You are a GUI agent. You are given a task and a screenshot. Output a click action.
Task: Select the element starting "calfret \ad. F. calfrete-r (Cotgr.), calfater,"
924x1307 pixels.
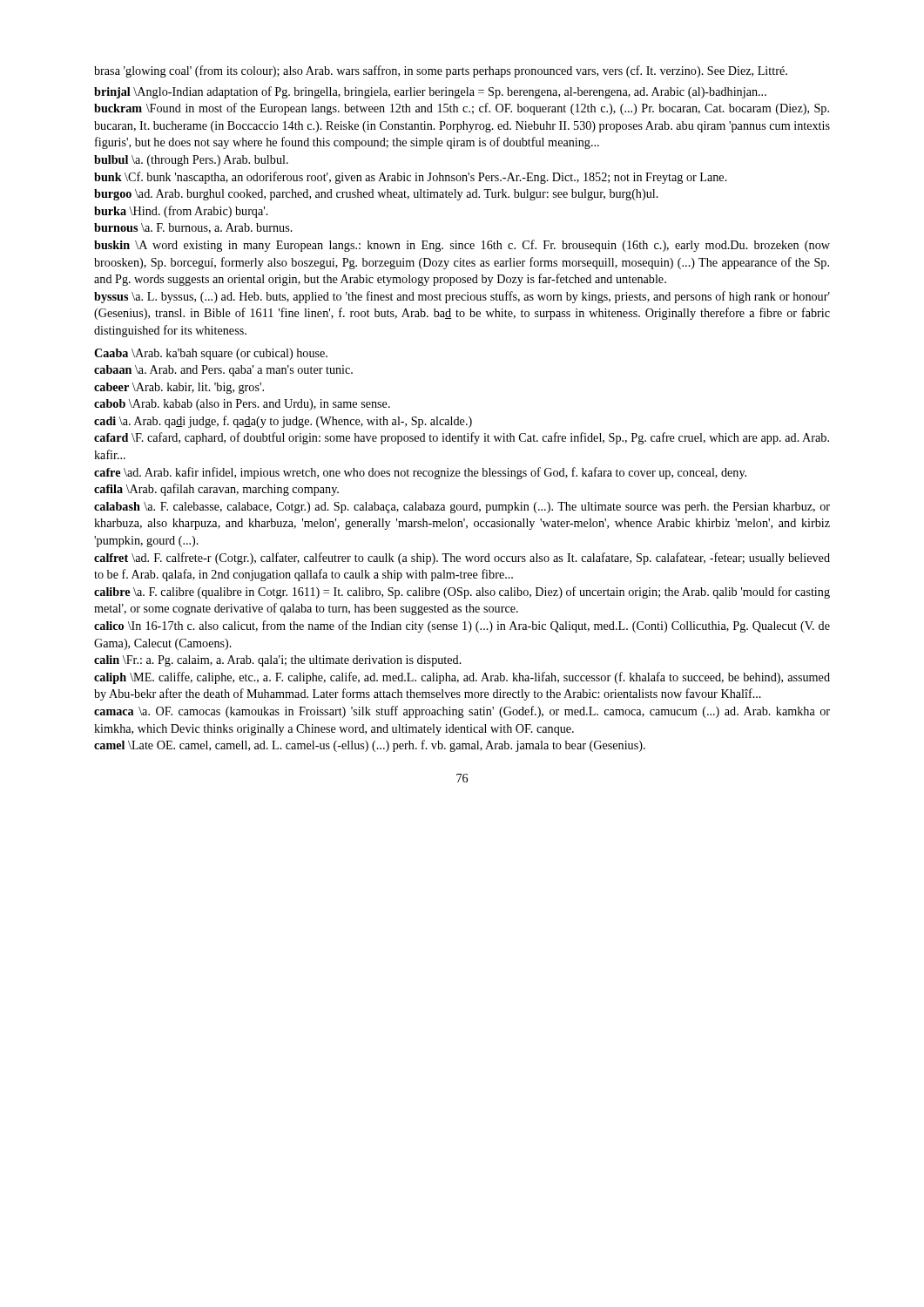(462, 566)
